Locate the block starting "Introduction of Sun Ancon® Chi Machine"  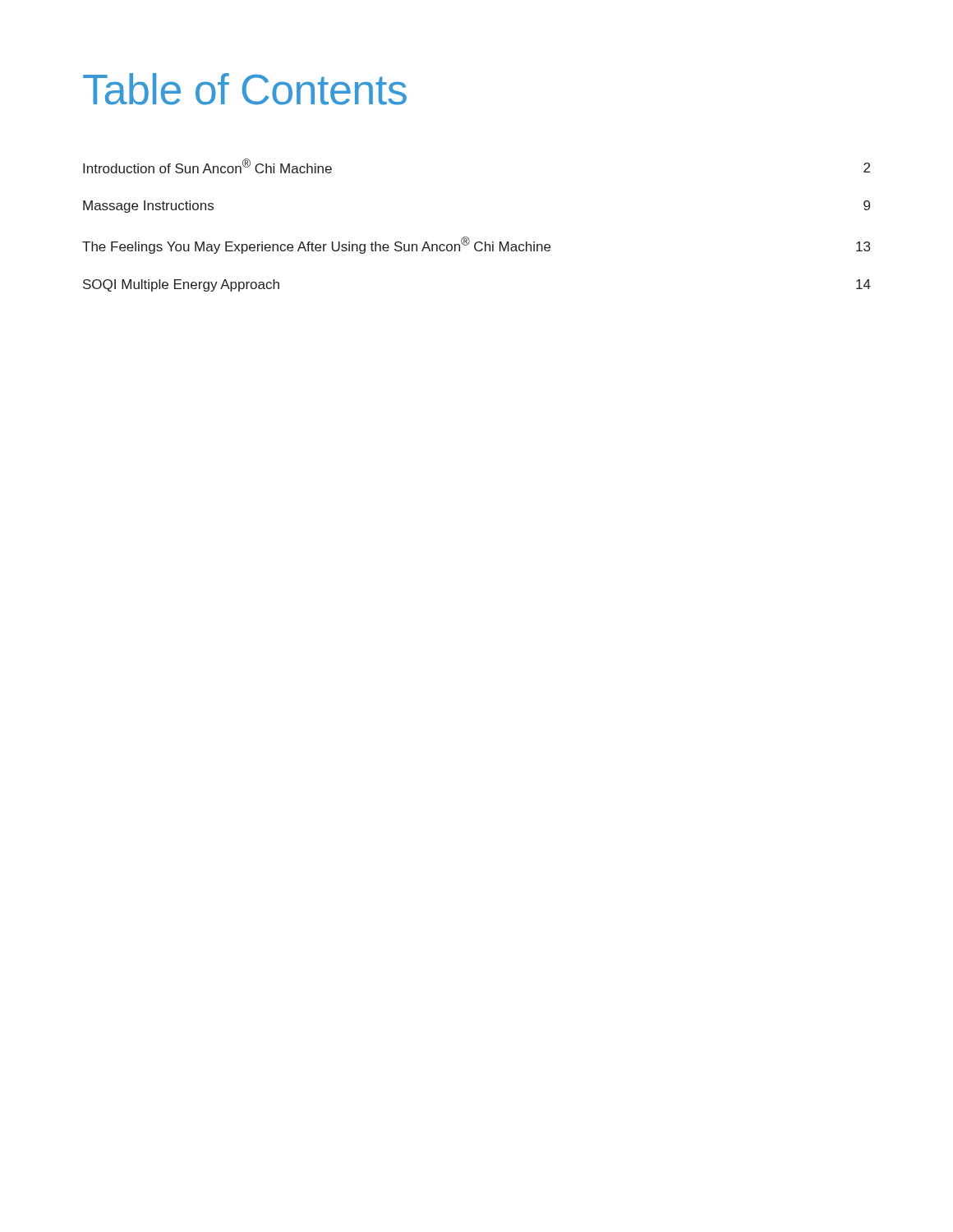point(207,165)
